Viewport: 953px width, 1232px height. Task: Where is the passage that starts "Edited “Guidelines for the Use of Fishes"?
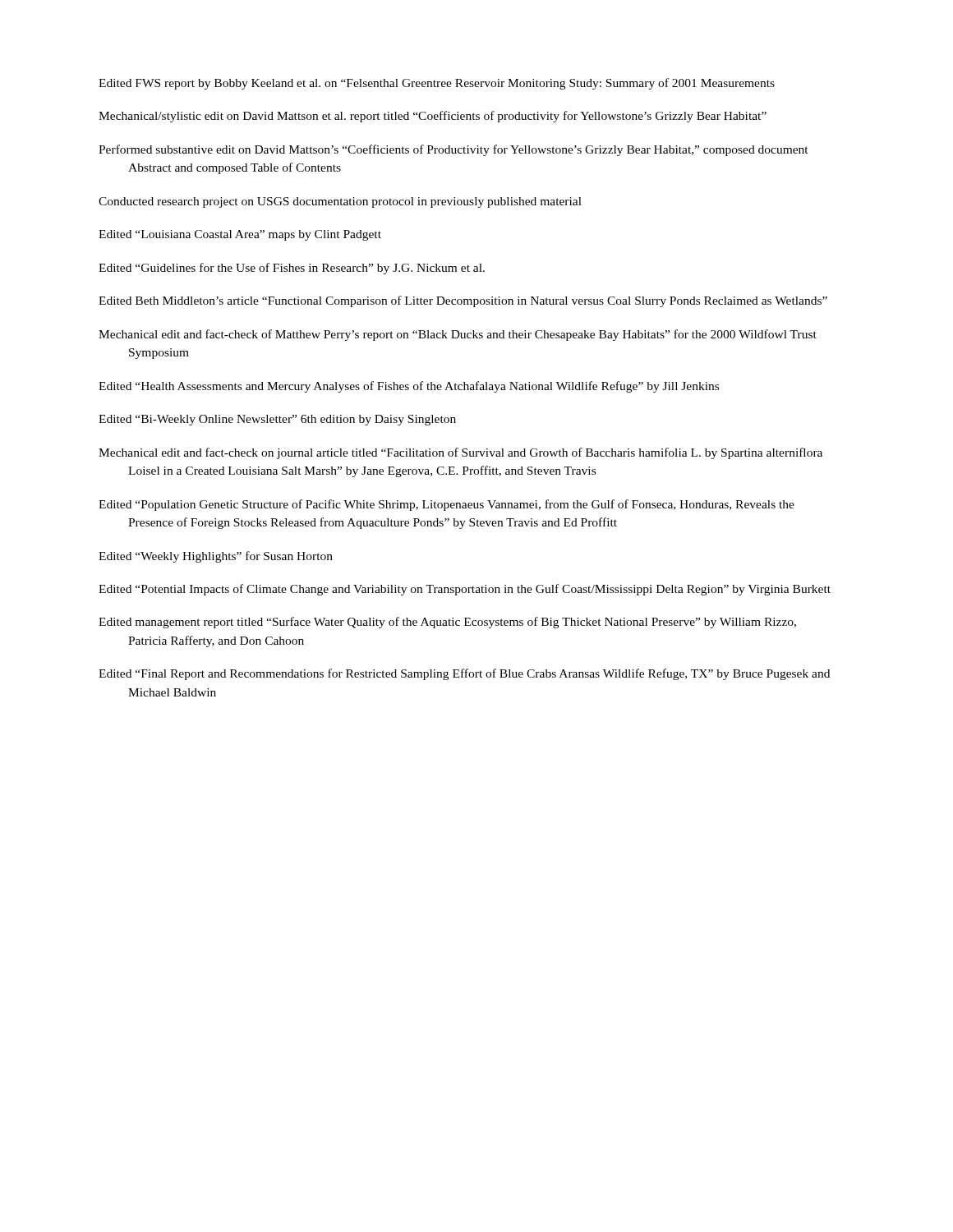point(292,267)
